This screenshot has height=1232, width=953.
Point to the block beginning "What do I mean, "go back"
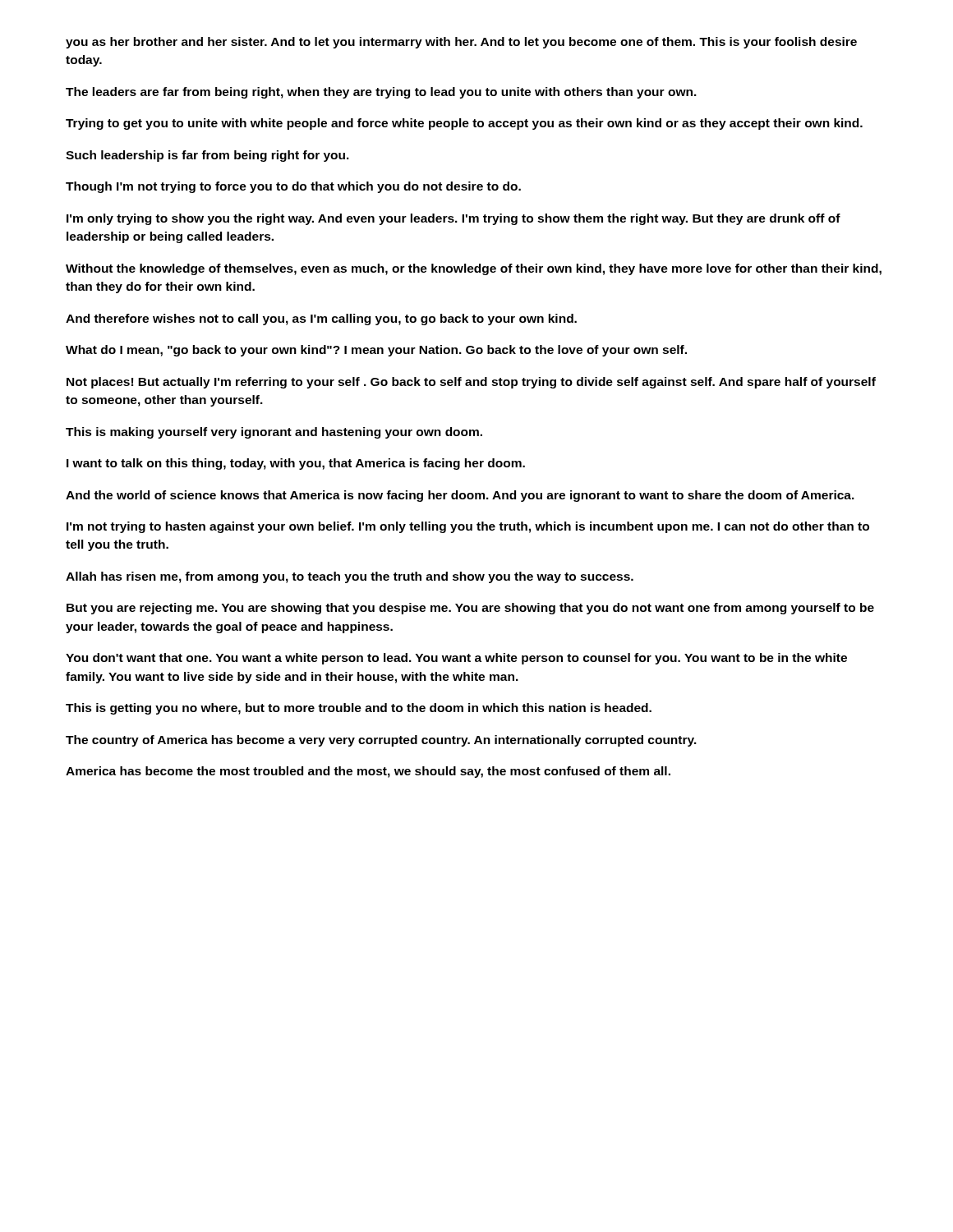(x=377, y=350)
